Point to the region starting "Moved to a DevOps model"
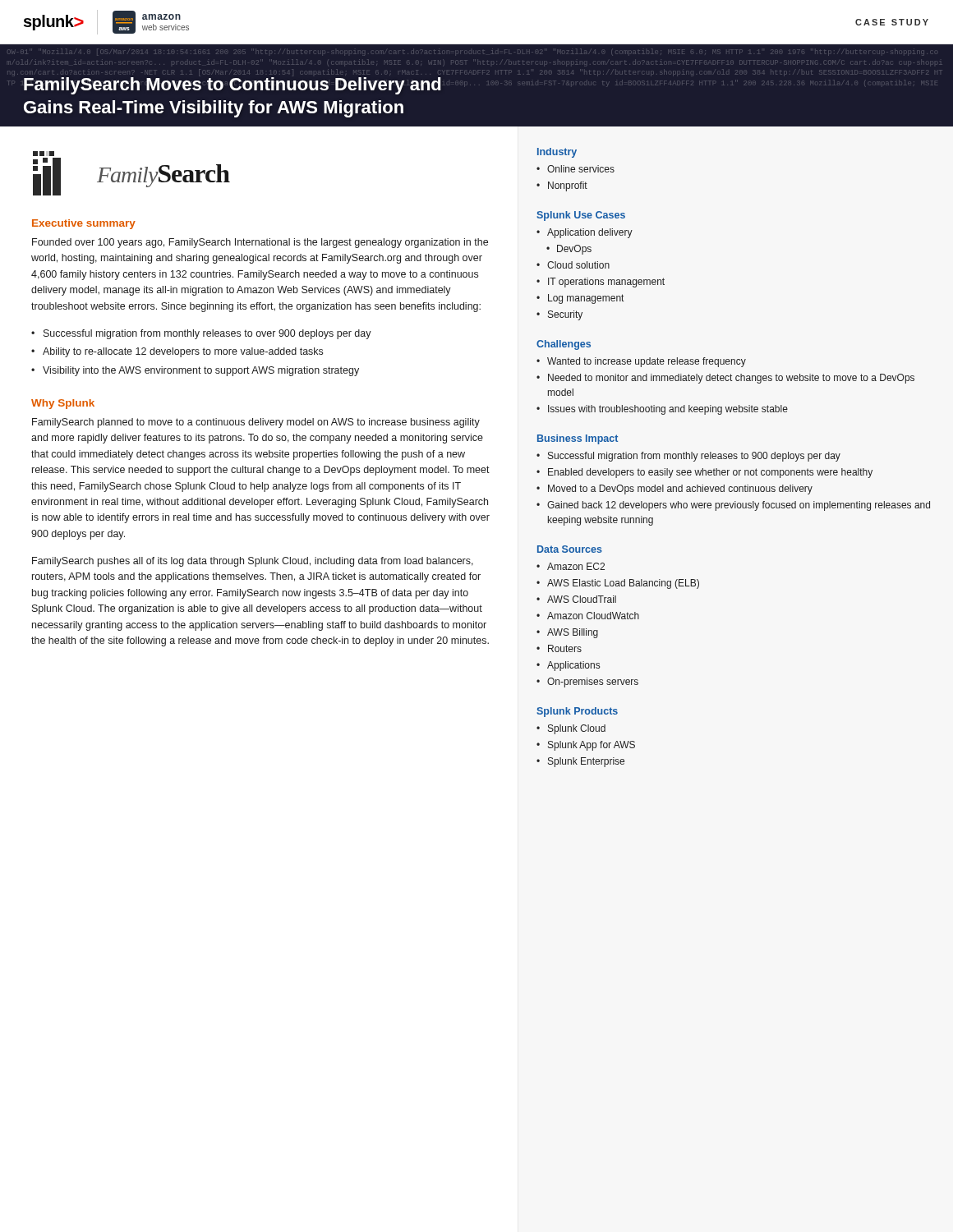Image resolution: width=953 pixels, height=1232 pixels. (680, 489)
